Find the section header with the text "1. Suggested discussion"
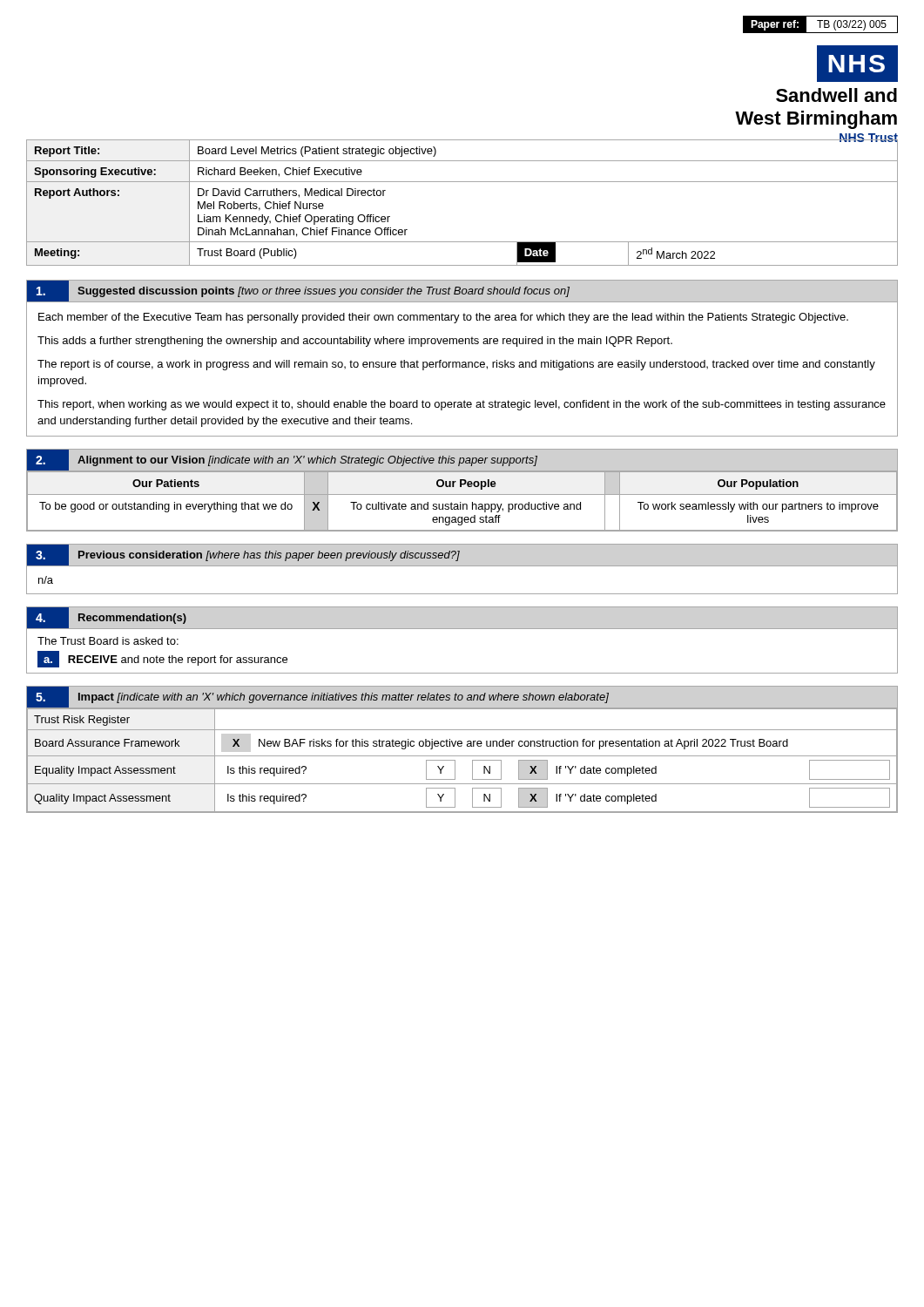The height and width of the screenshot is (1307, 924). [x=462, y=358]
